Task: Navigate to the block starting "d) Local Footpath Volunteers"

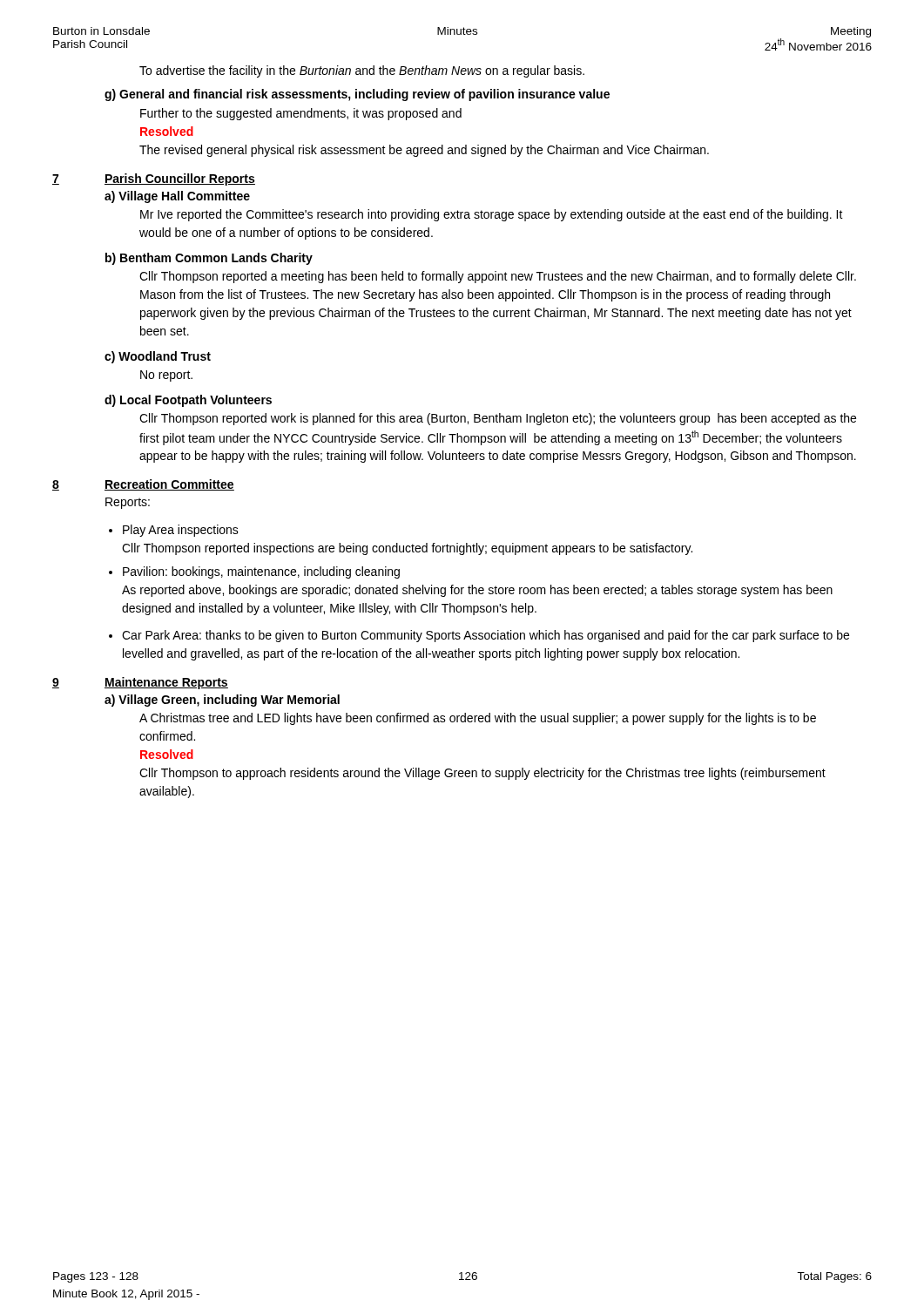Action: point(488,429)
